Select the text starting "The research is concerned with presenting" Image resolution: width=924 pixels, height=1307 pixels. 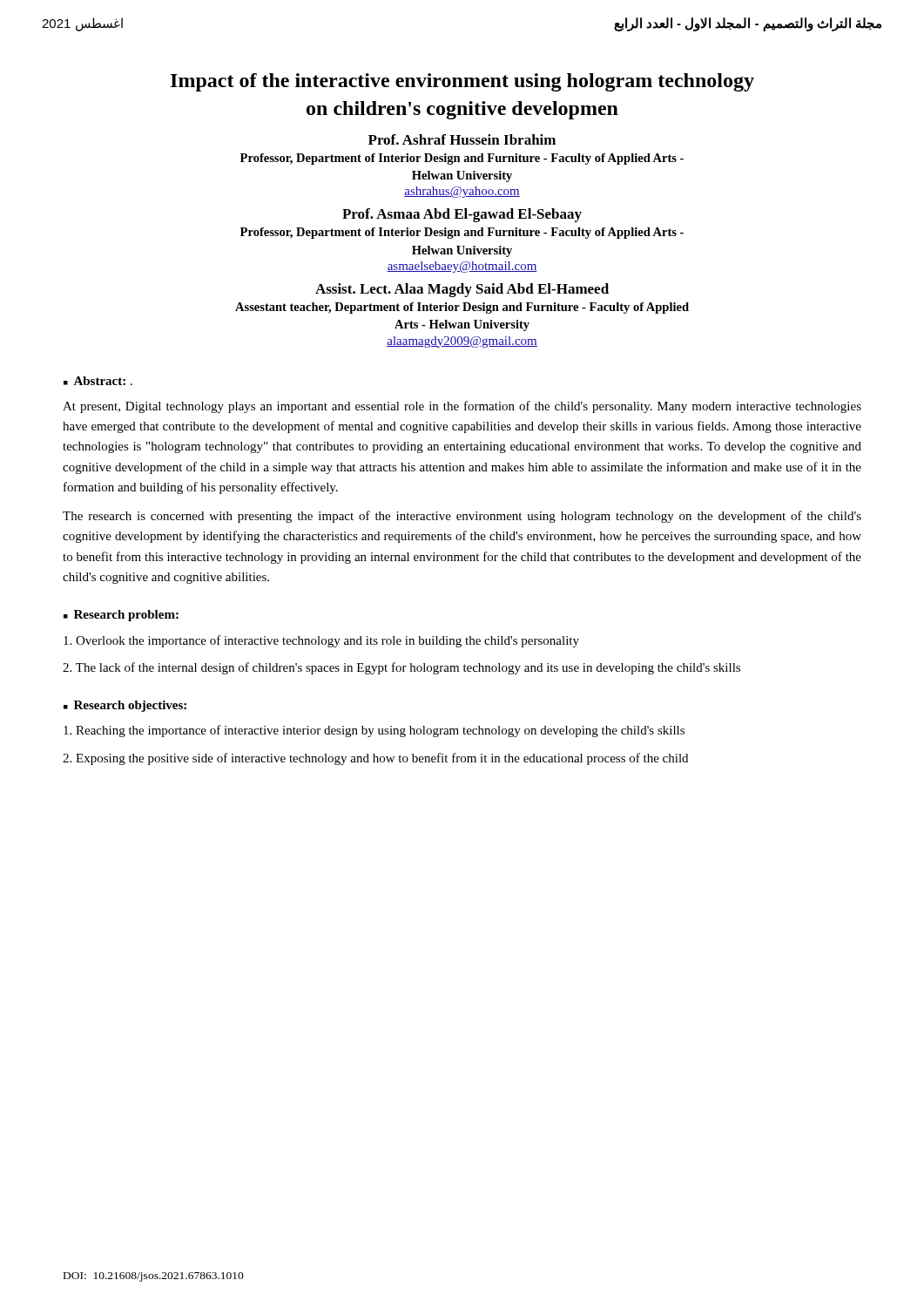click(x=462, y=546)
